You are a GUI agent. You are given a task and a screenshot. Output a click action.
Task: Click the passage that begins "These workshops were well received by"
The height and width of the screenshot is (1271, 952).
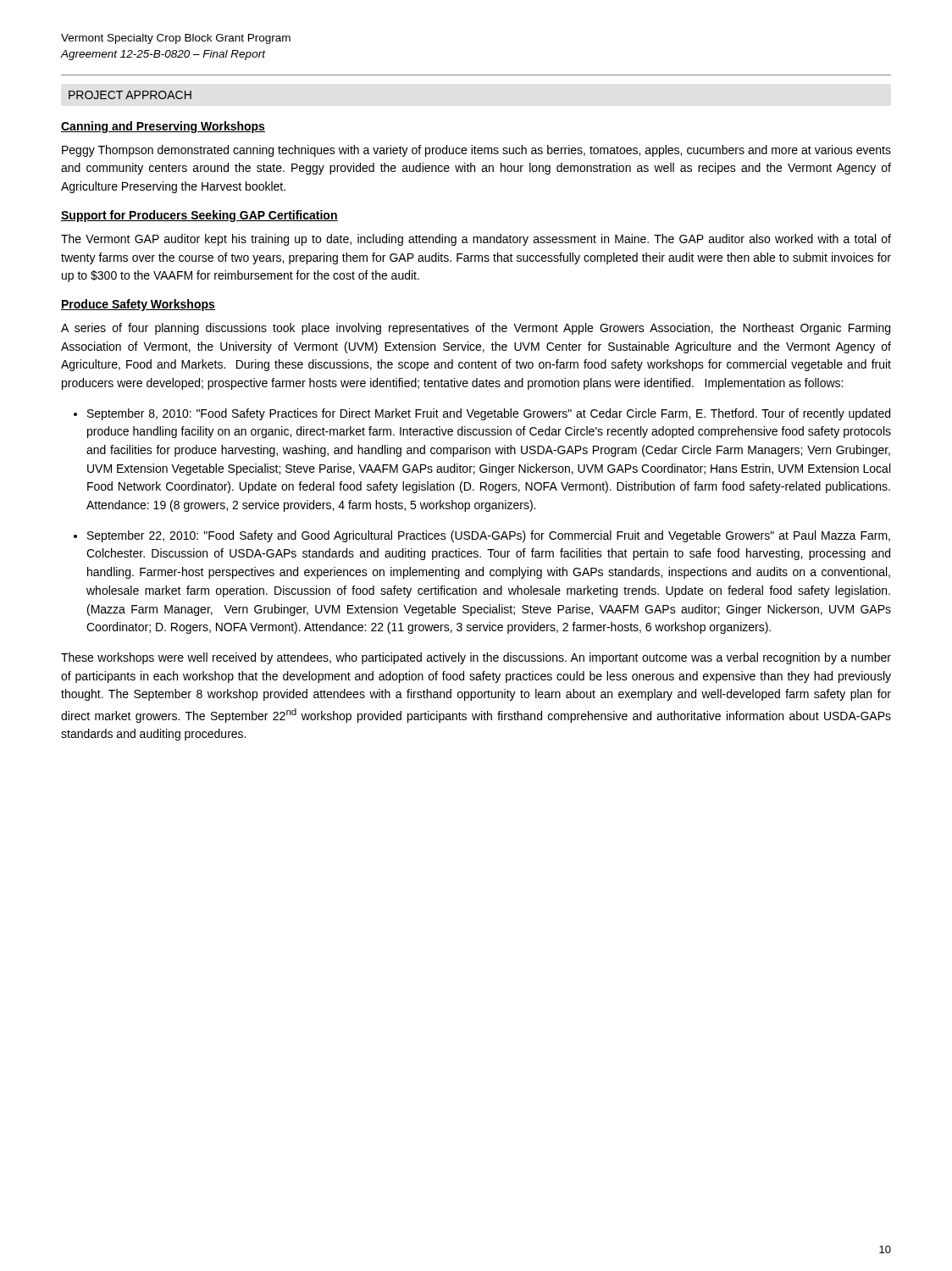click(x=476, y=696)
